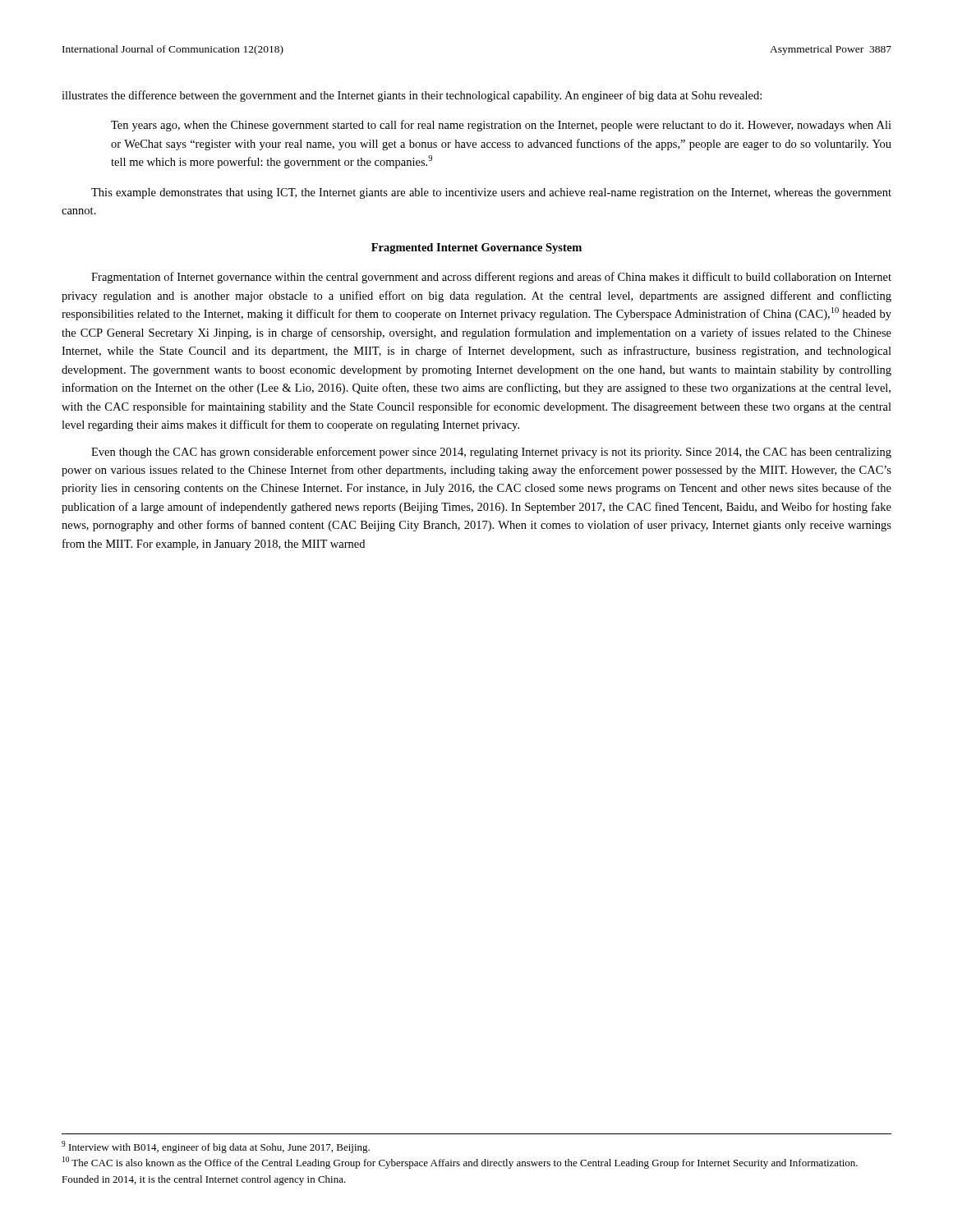Select the region starting "Fragmented Internet Governance"
The image size is (953, 1232).
point(476,247)
